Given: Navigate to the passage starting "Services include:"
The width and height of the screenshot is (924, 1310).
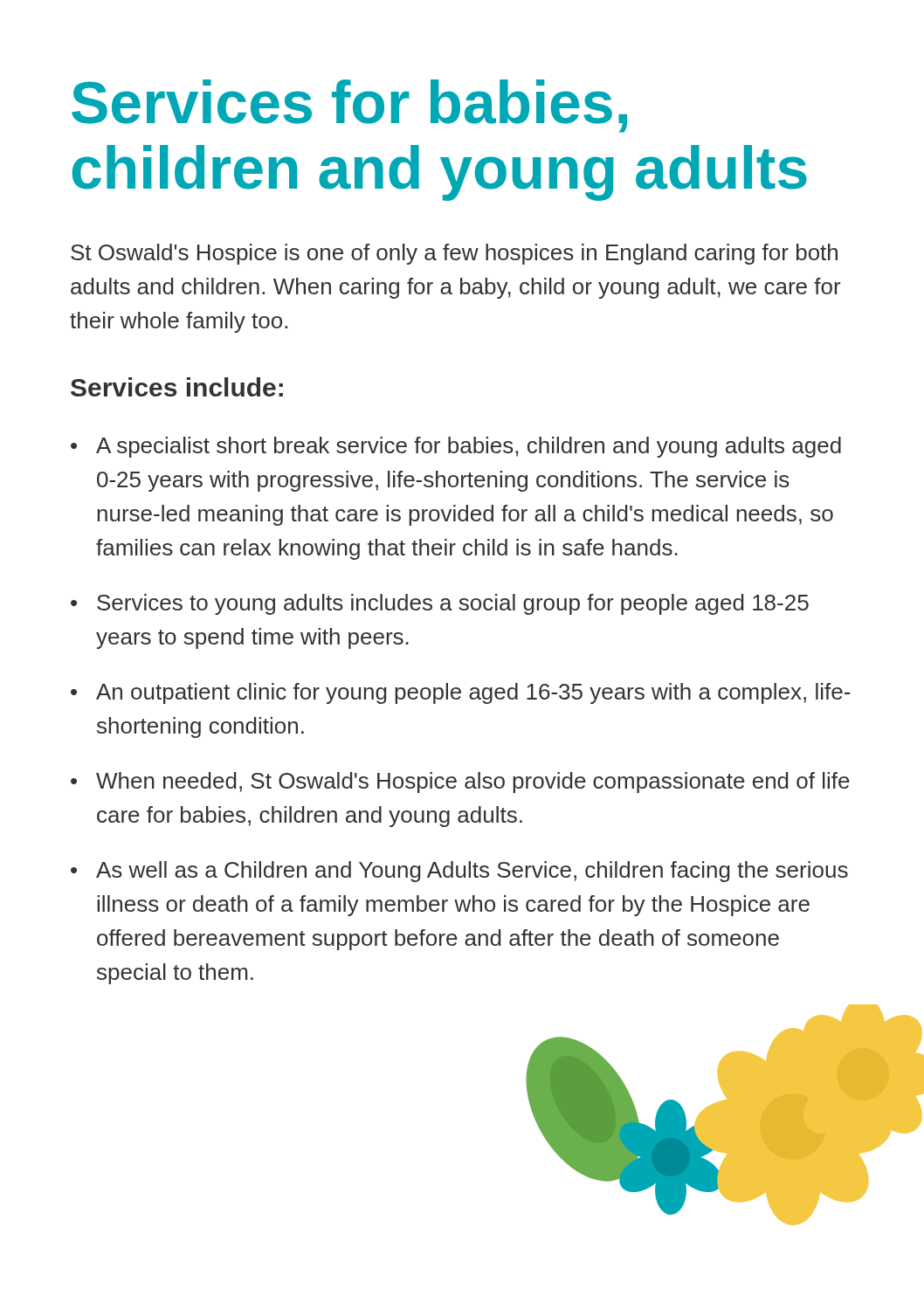Looking at the screenshot, I should click(x=178, y=387).
